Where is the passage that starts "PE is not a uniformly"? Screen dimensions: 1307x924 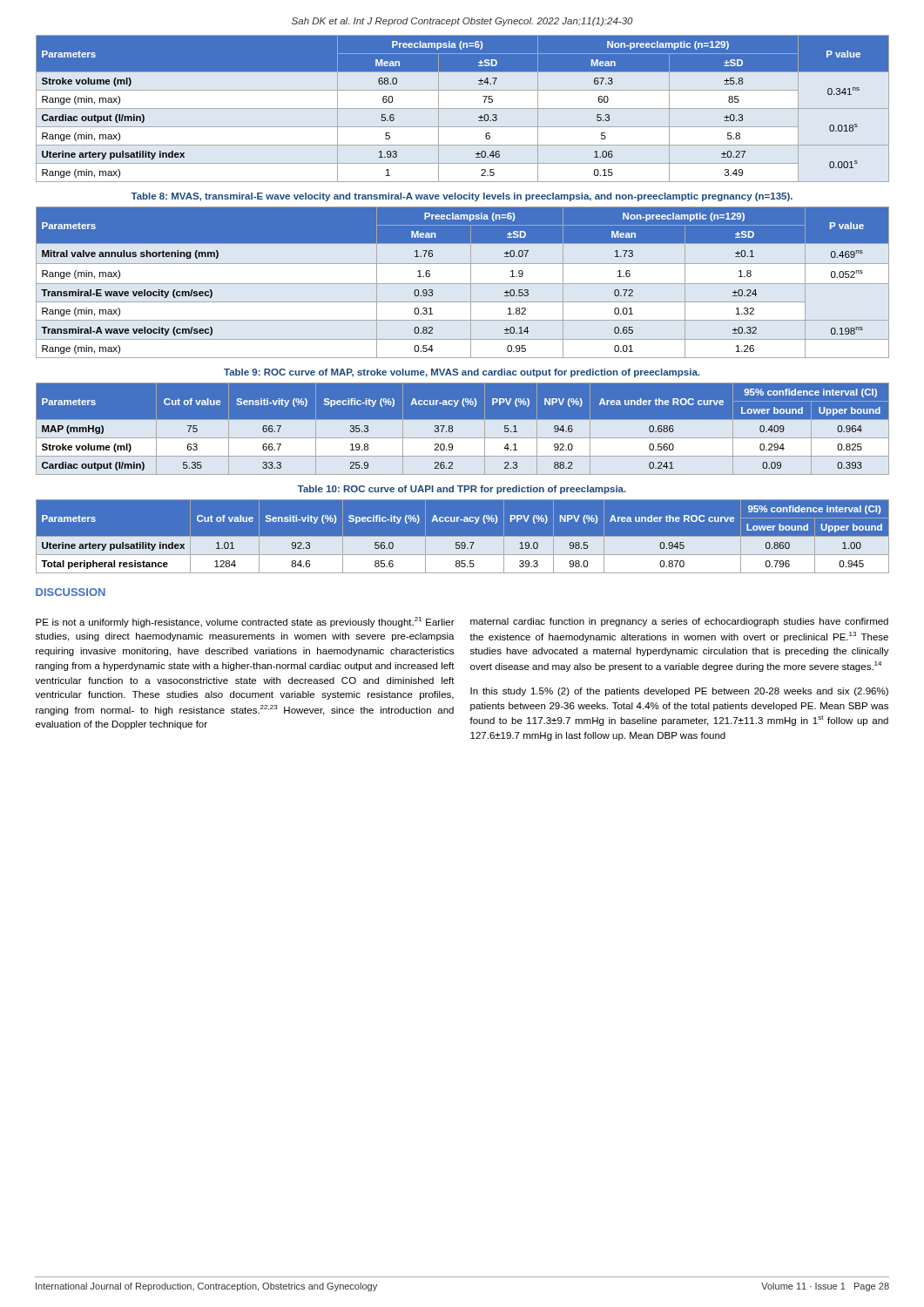pyautogui.click(x=245, y=673)
